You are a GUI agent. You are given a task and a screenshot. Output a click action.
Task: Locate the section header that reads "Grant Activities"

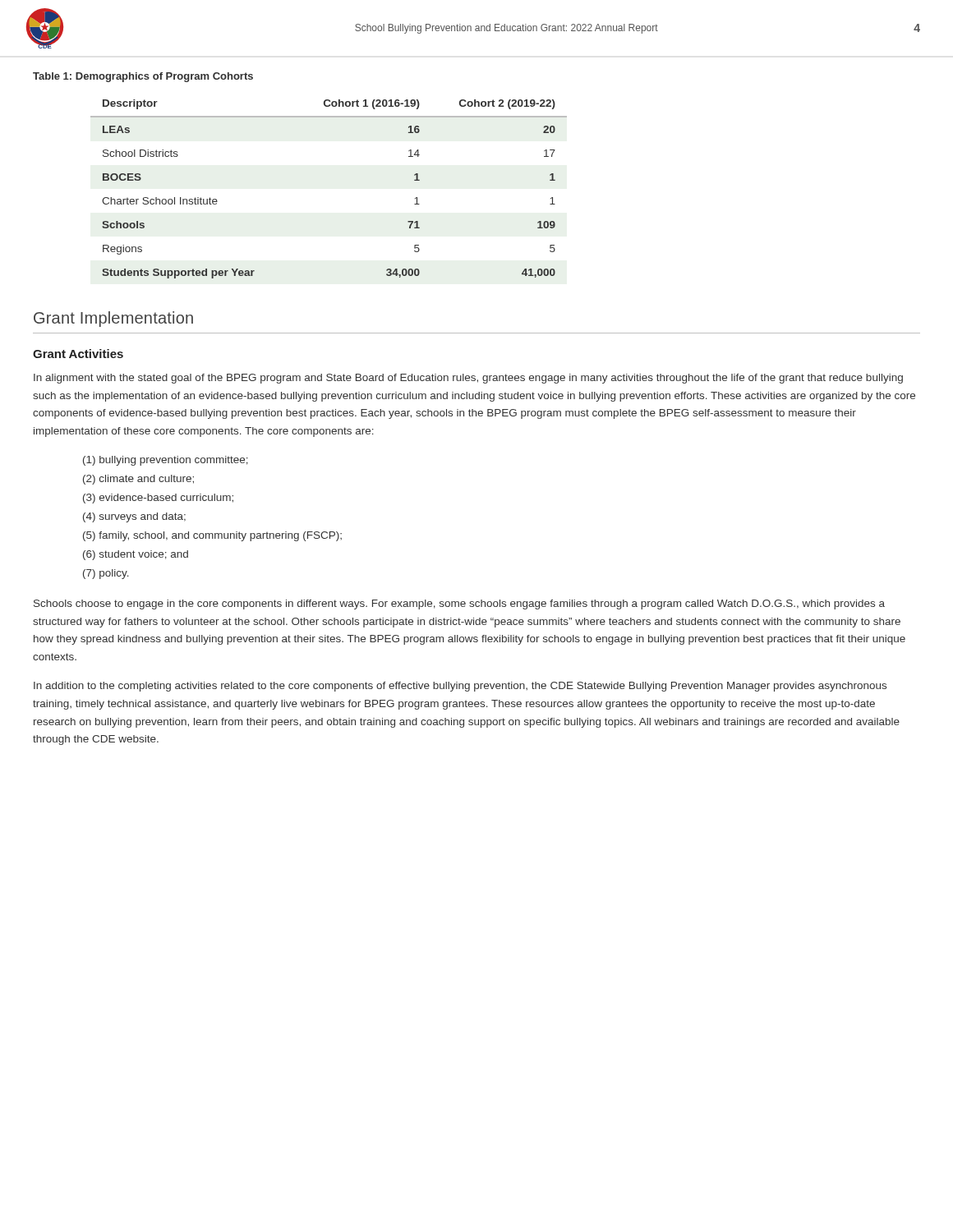[78, 354]
